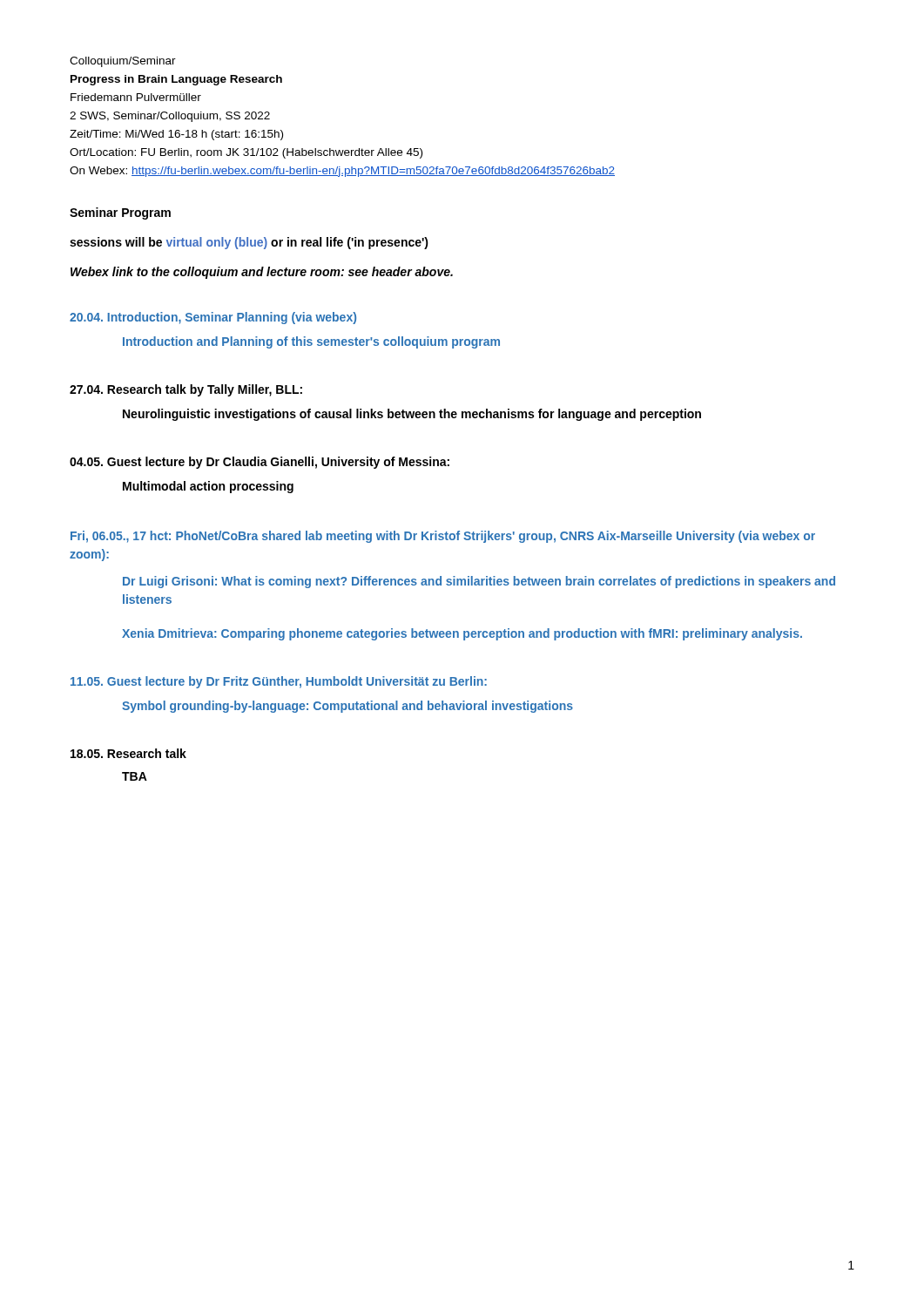Screen dimensions: 1307x924
Task: Point to the region starting "18.05. Research talk"
Action: click(128, 754)
